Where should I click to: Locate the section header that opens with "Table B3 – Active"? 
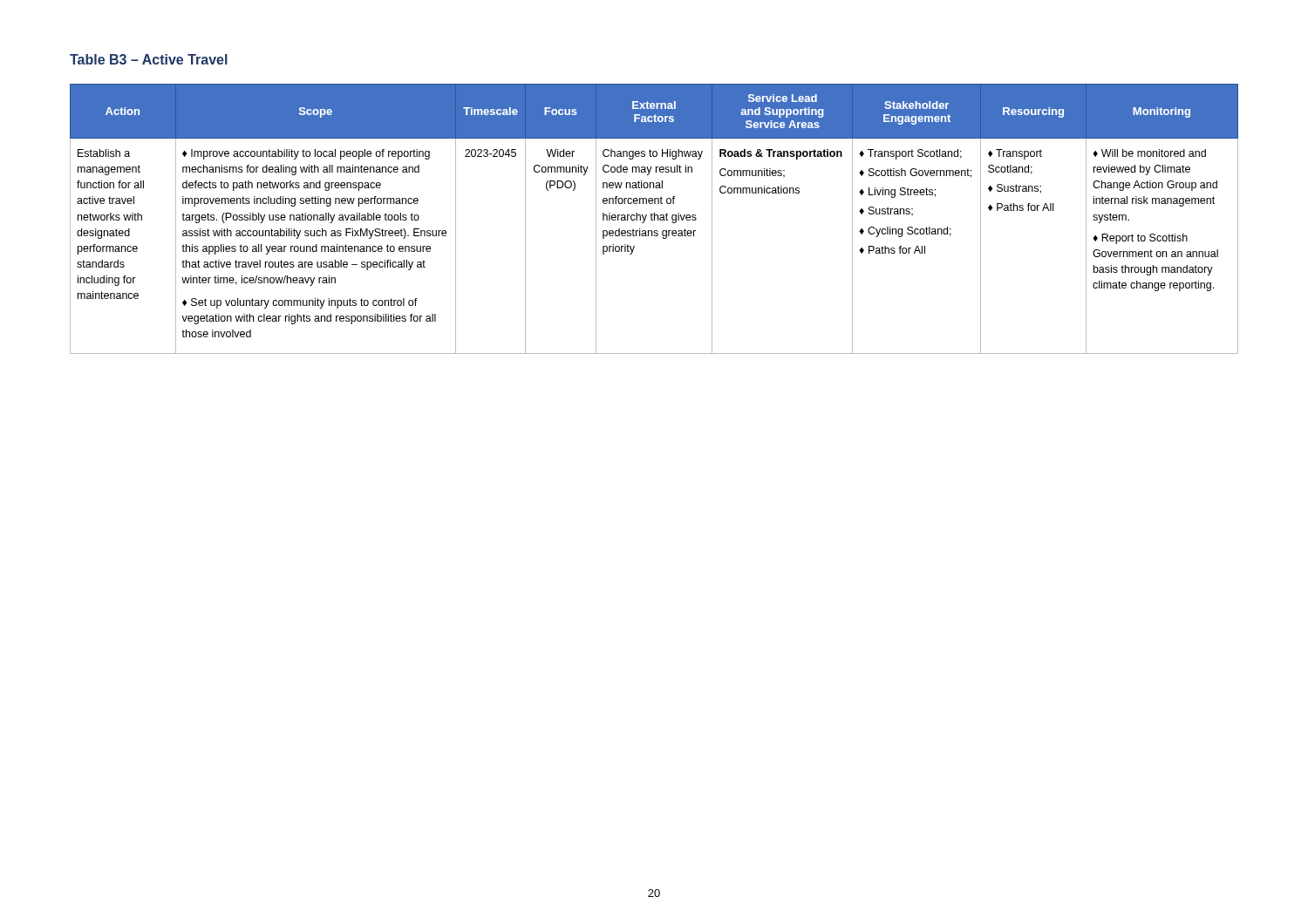tap(149, 60)
